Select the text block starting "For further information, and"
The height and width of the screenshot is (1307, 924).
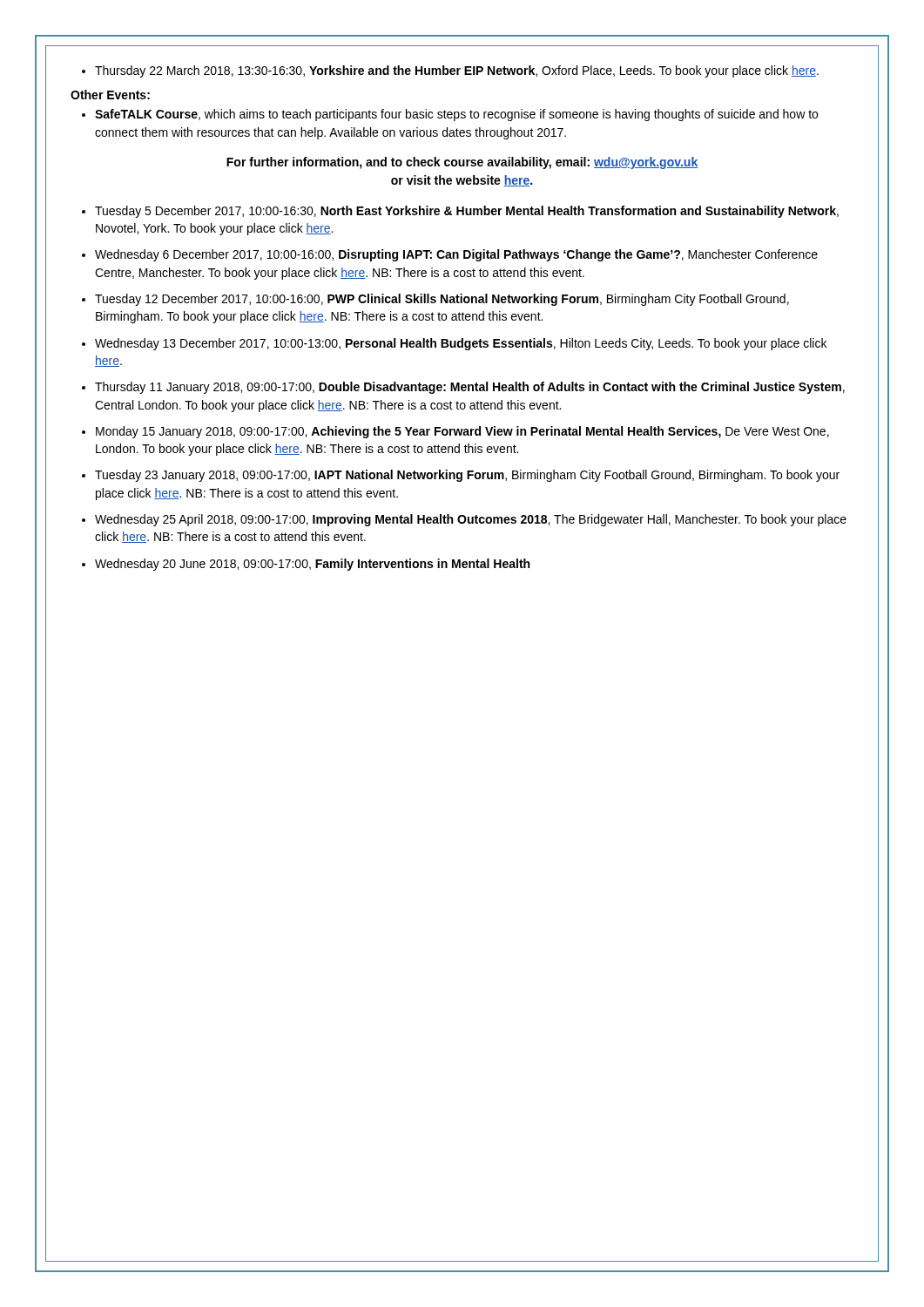click(462, 172)
